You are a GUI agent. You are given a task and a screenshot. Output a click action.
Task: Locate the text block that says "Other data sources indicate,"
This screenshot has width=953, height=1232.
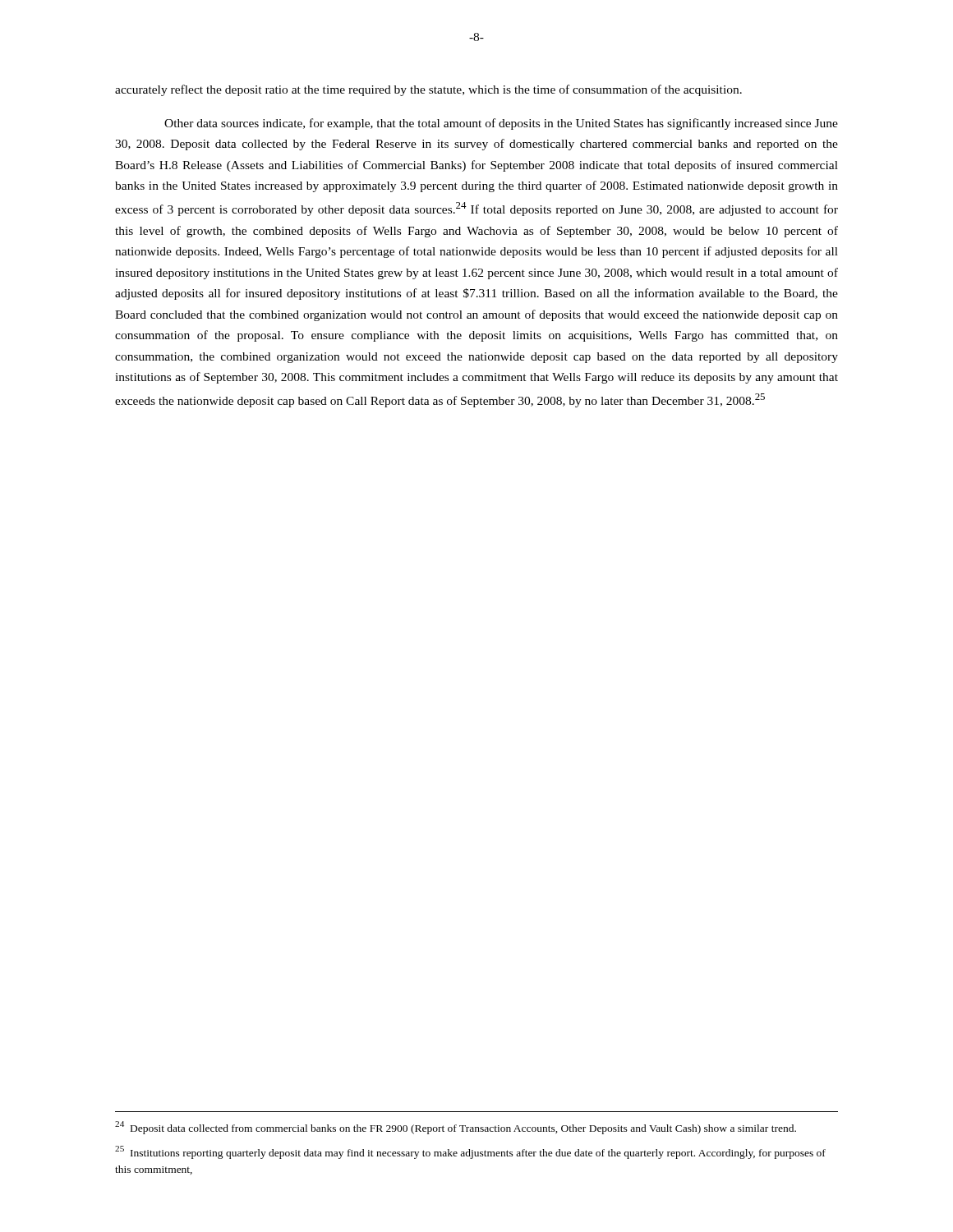(x=476, y=261)
